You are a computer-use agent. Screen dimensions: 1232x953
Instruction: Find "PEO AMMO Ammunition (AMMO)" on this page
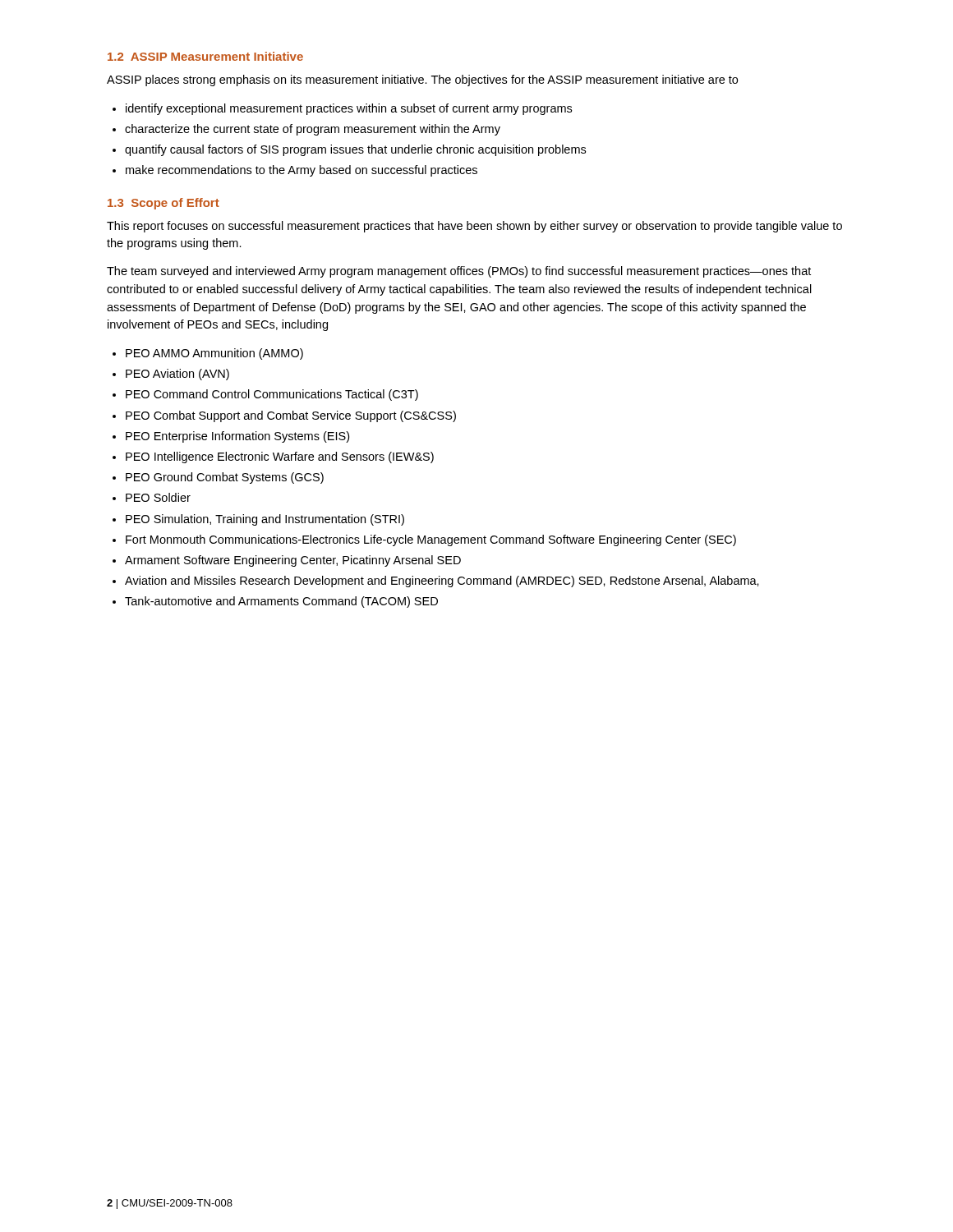click(x=214, y=353)
